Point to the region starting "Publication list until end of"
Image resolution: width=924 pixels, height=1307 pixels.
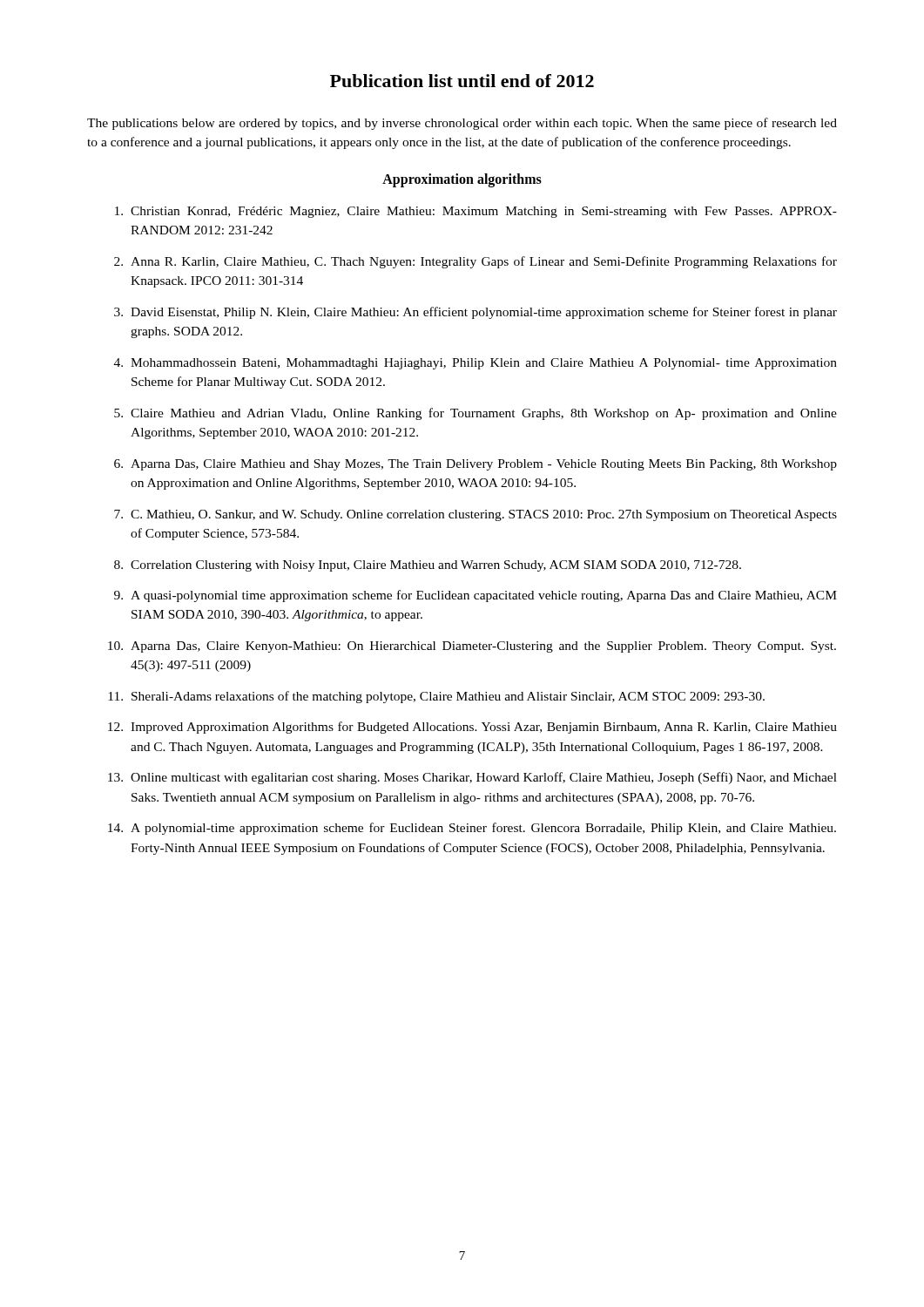[x=462, y=81]
